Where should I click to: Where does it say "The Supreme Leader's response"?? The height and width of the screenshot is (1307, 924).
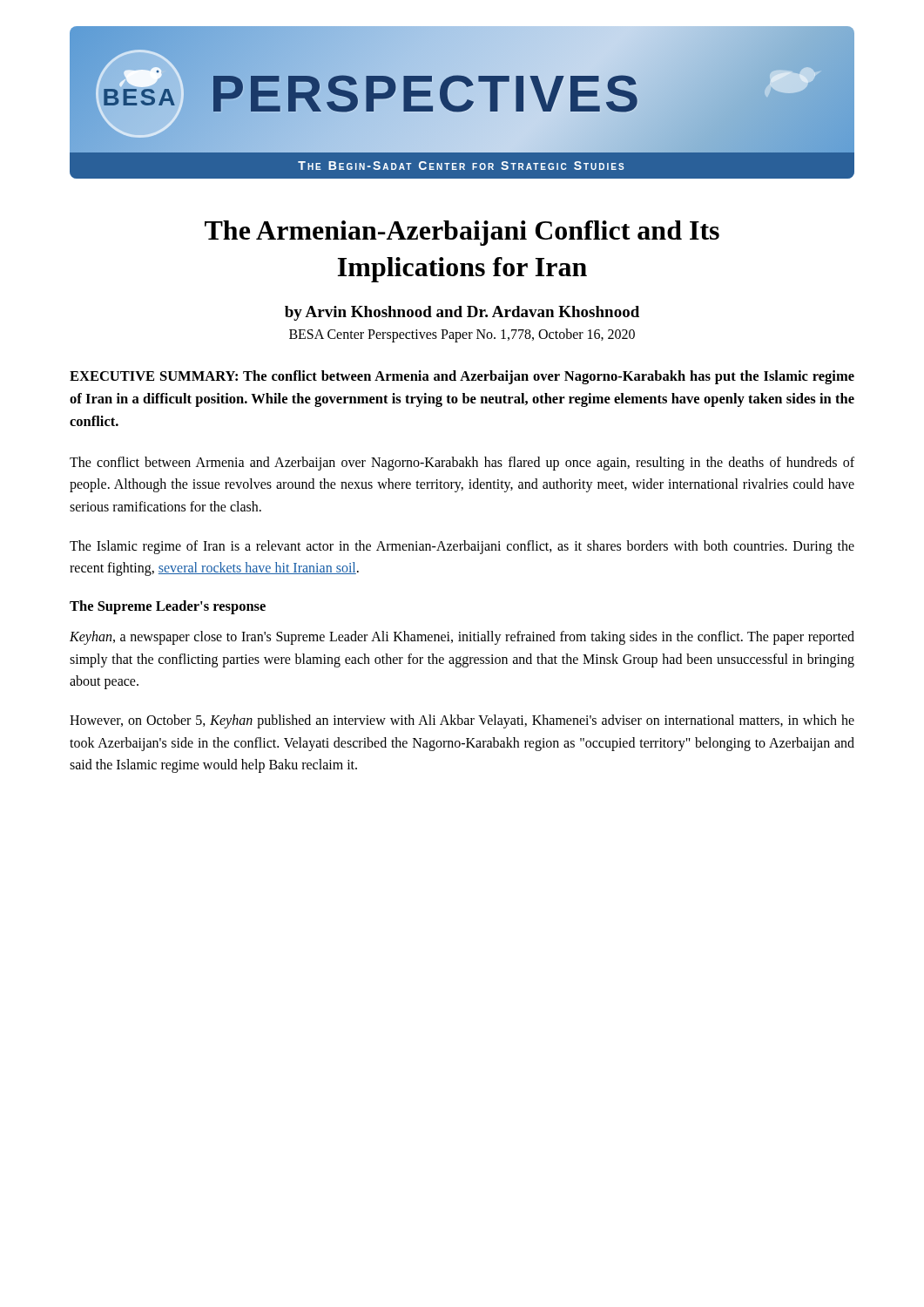point(168,606)
